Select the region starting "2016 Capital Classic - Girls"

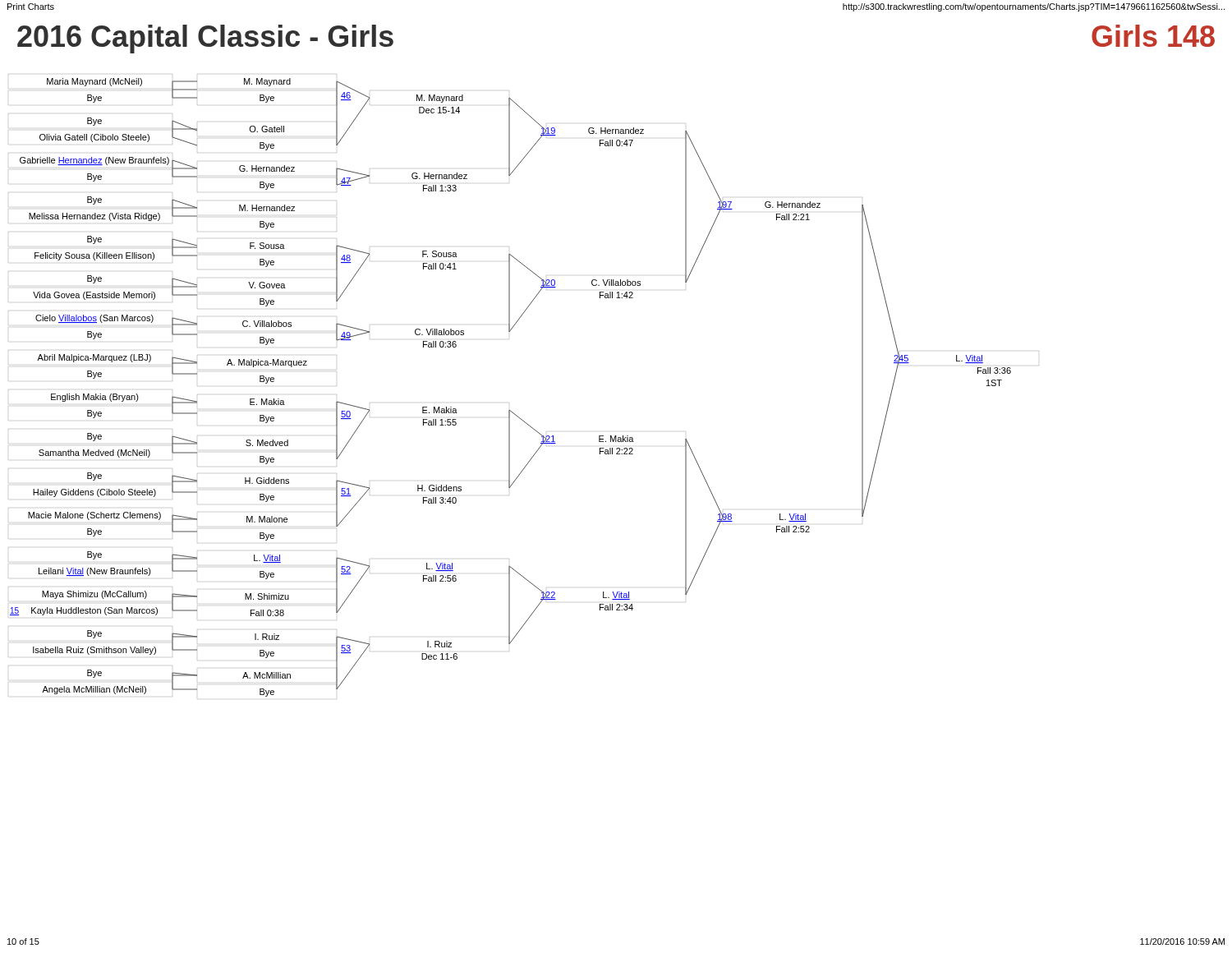tap(205, 37)
